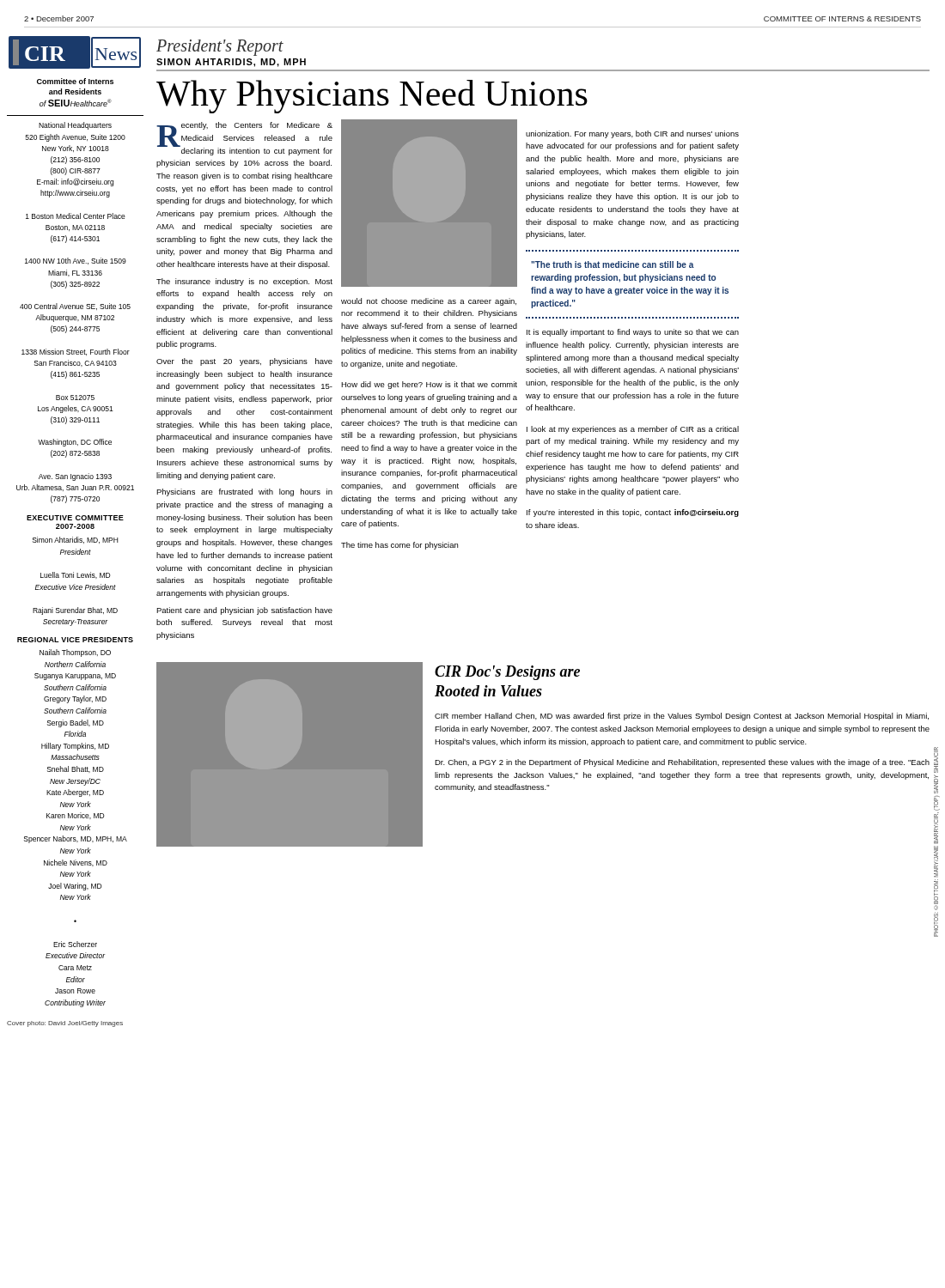This screenshot has width=945, height=1288.
Task: Point to the block beginning "Nailah Thompson, DO Northern"
Action: tap(75, 828)
